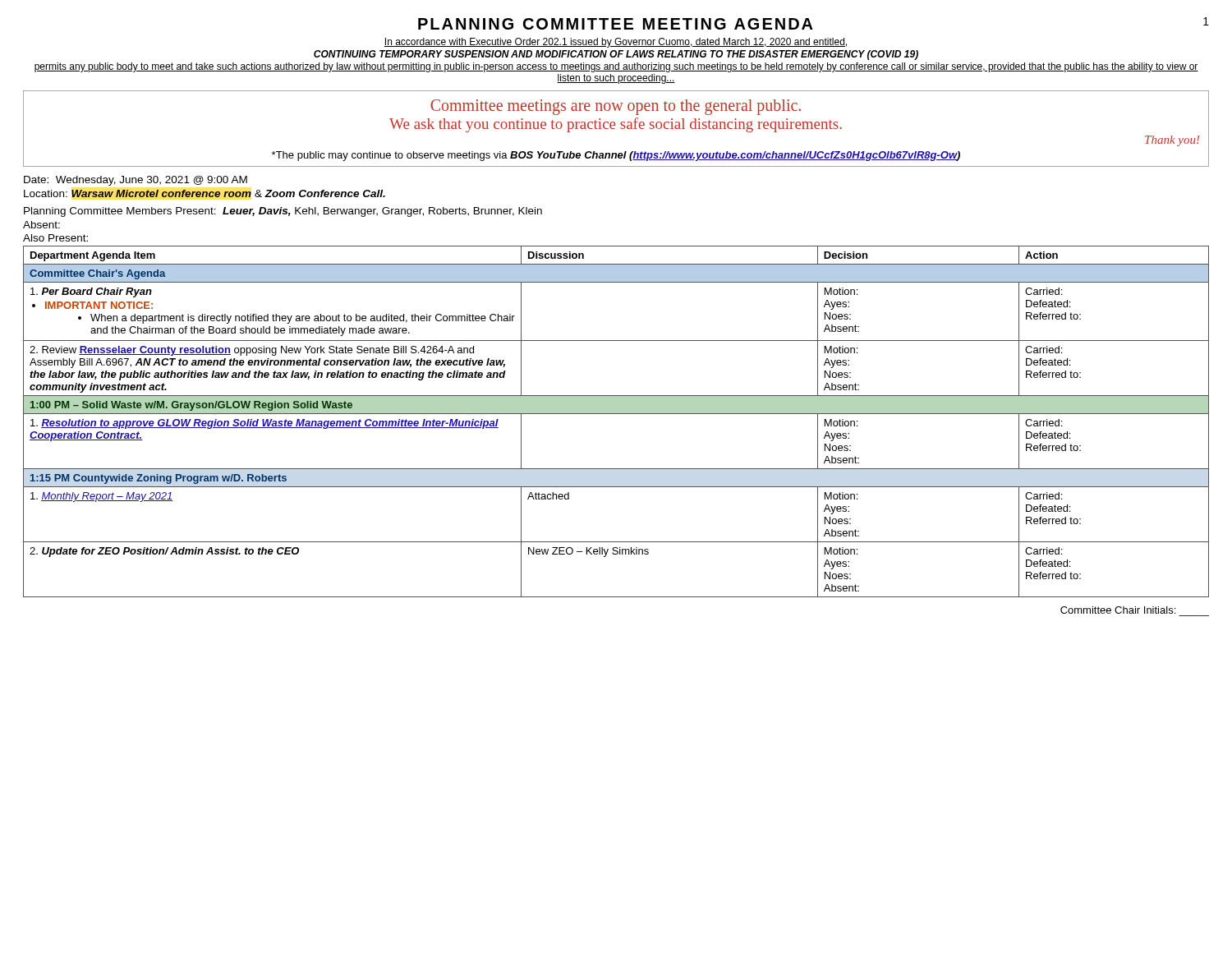Image resolution: width=1232 pixels, height=953 pixels.
Task: Click the passage that begins "Planning Committee Members Present: Leuer, Davis, Kehl,"
Action: (283, 211)
